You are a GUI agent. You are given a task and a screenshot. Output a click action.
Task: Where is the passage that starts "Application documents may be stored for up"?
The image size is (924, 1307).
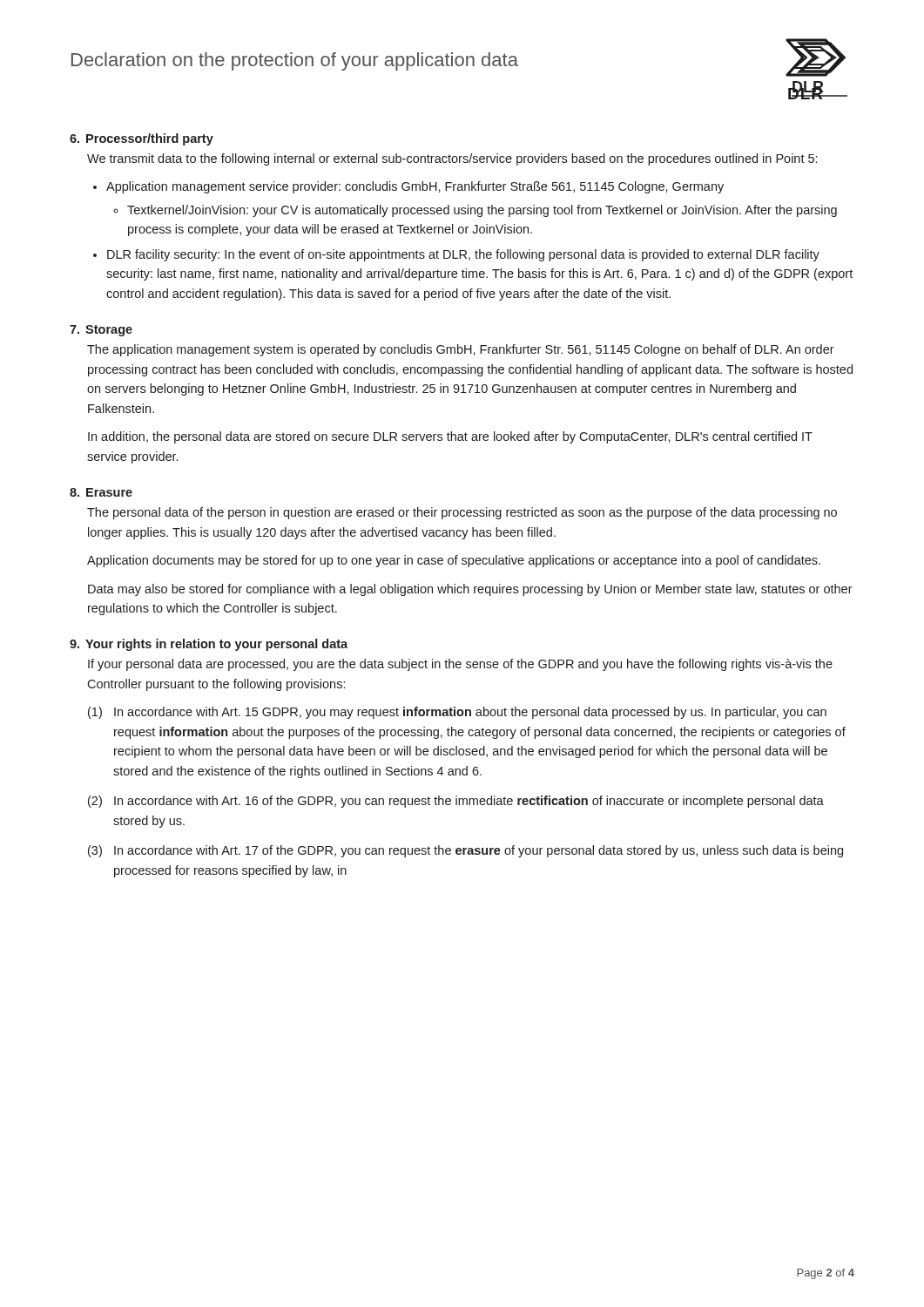point(454,560)
